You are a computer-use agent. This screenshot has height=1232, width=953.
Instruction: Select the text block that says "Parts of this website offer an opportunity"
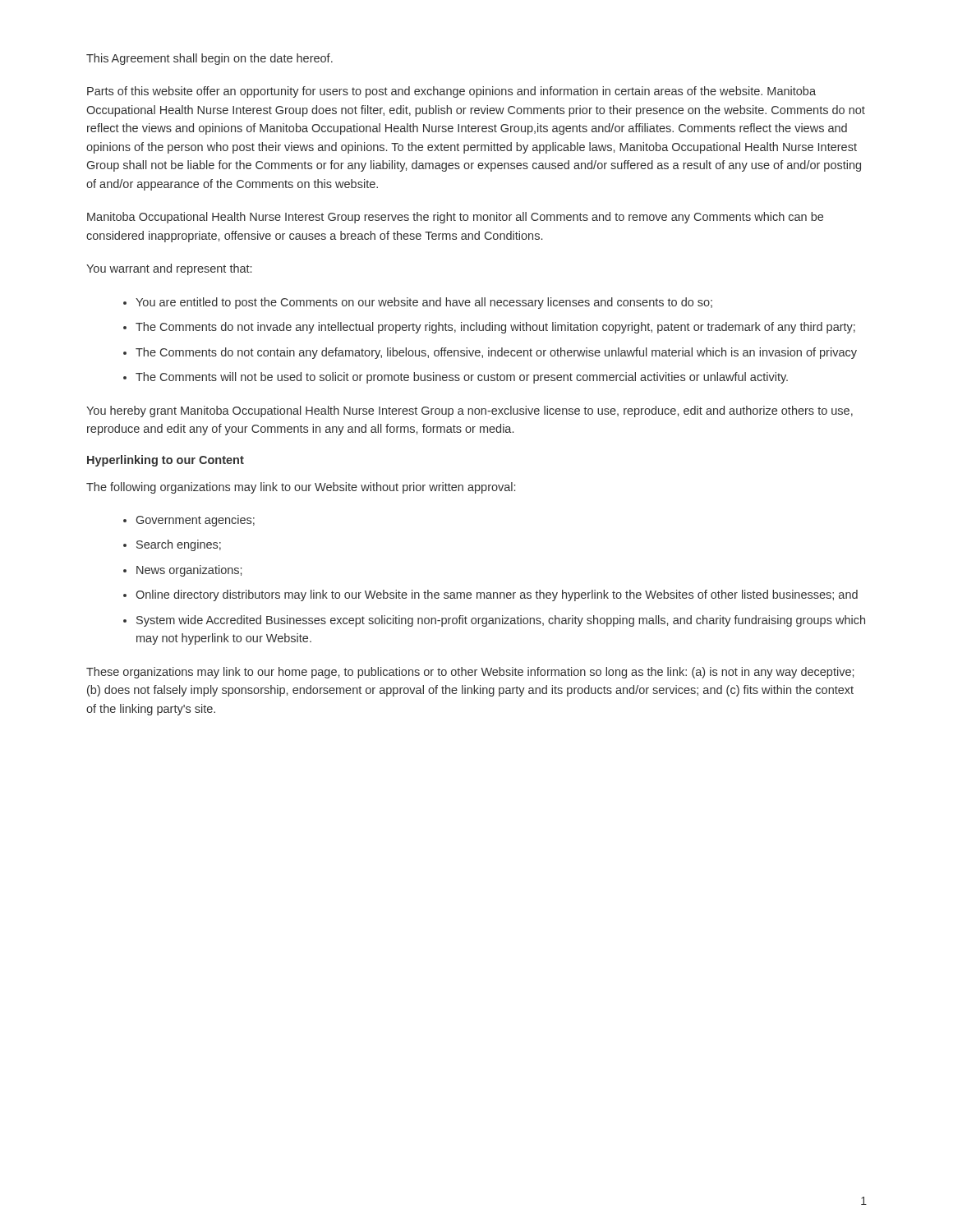[476, 138]
